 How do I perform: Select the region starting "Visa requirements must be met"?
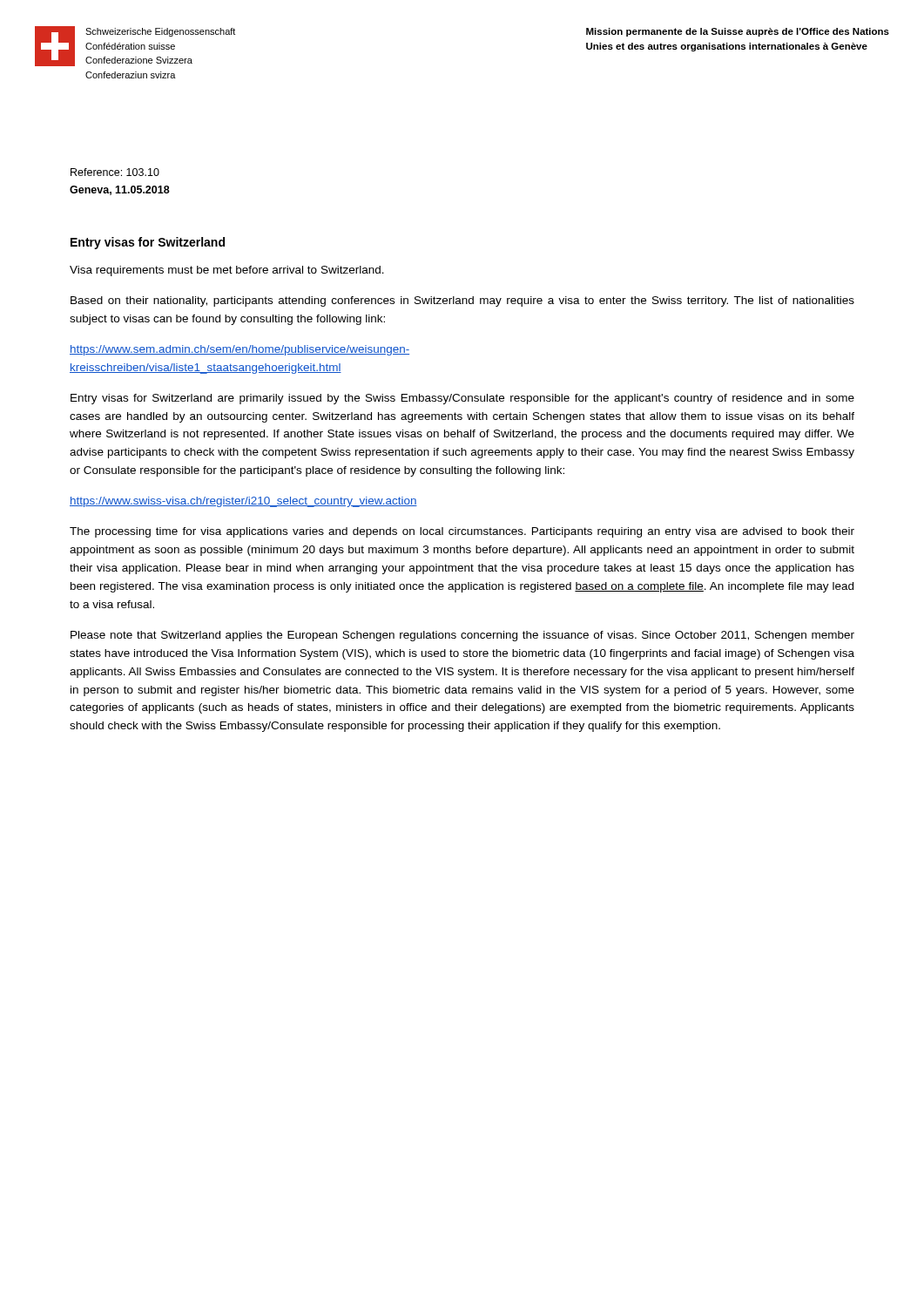tap(227, 270)
